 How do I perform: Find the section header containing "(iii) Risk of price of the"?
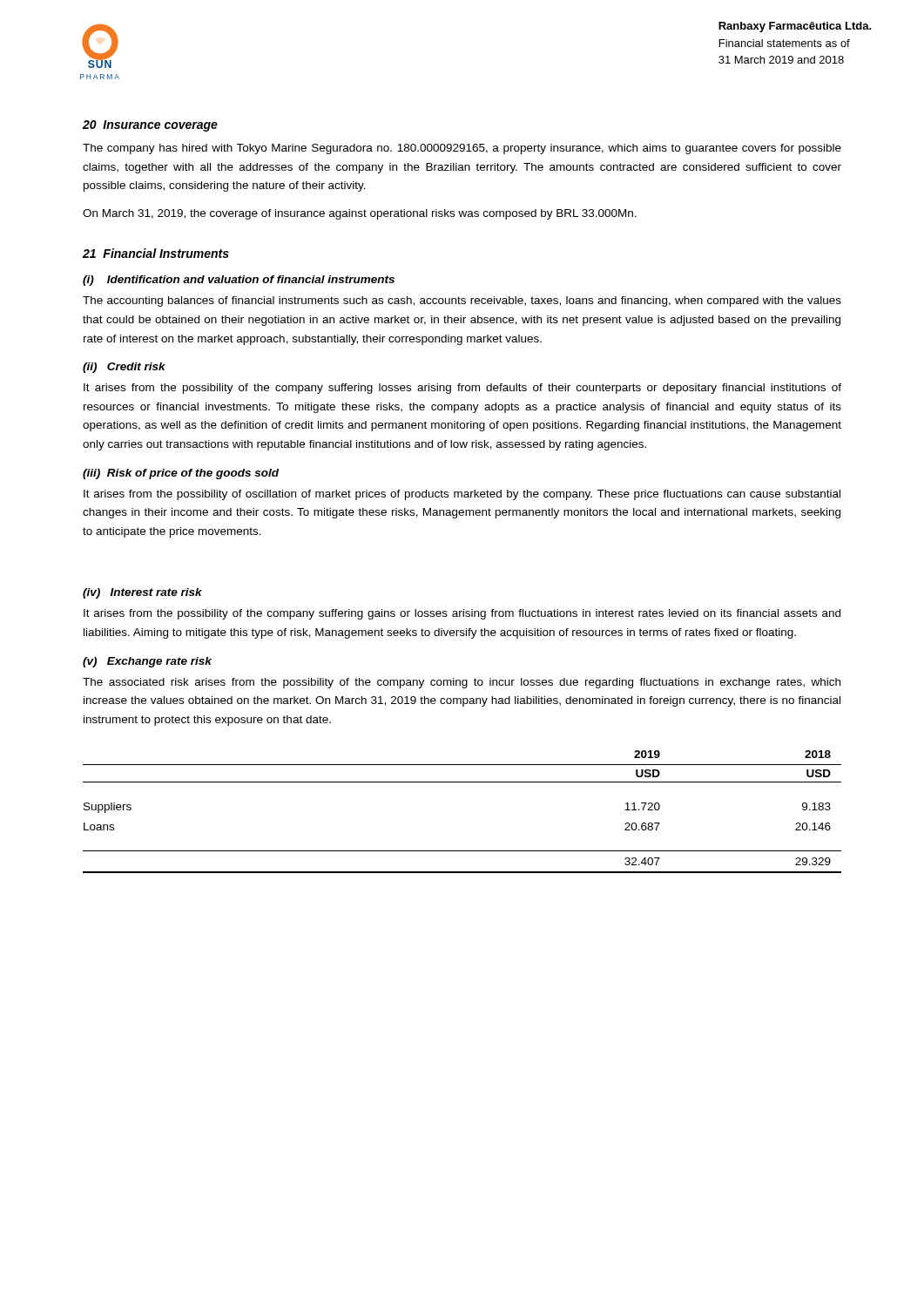click(181, 472)
